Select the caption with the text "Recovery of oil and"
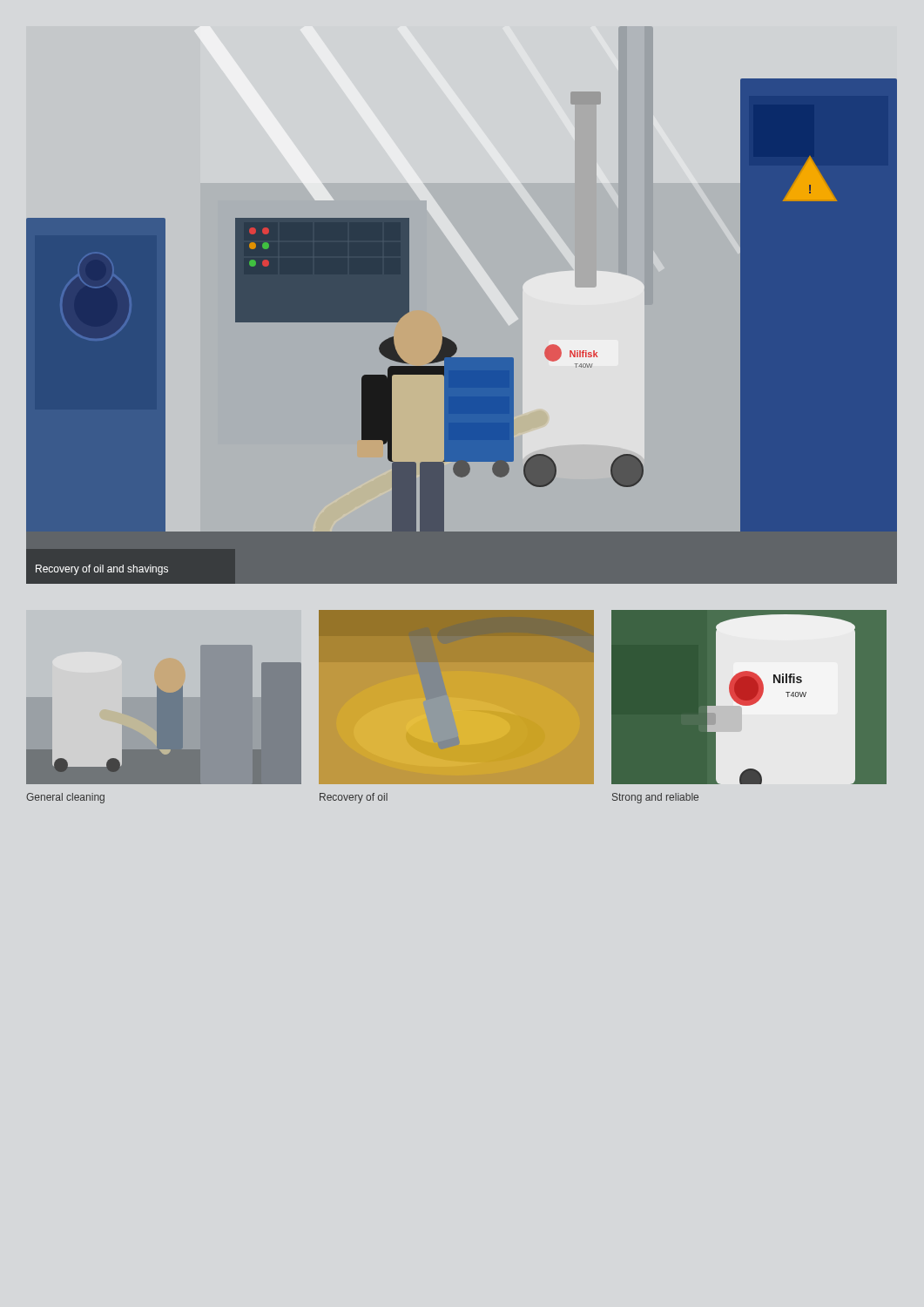 pos(102,569)
